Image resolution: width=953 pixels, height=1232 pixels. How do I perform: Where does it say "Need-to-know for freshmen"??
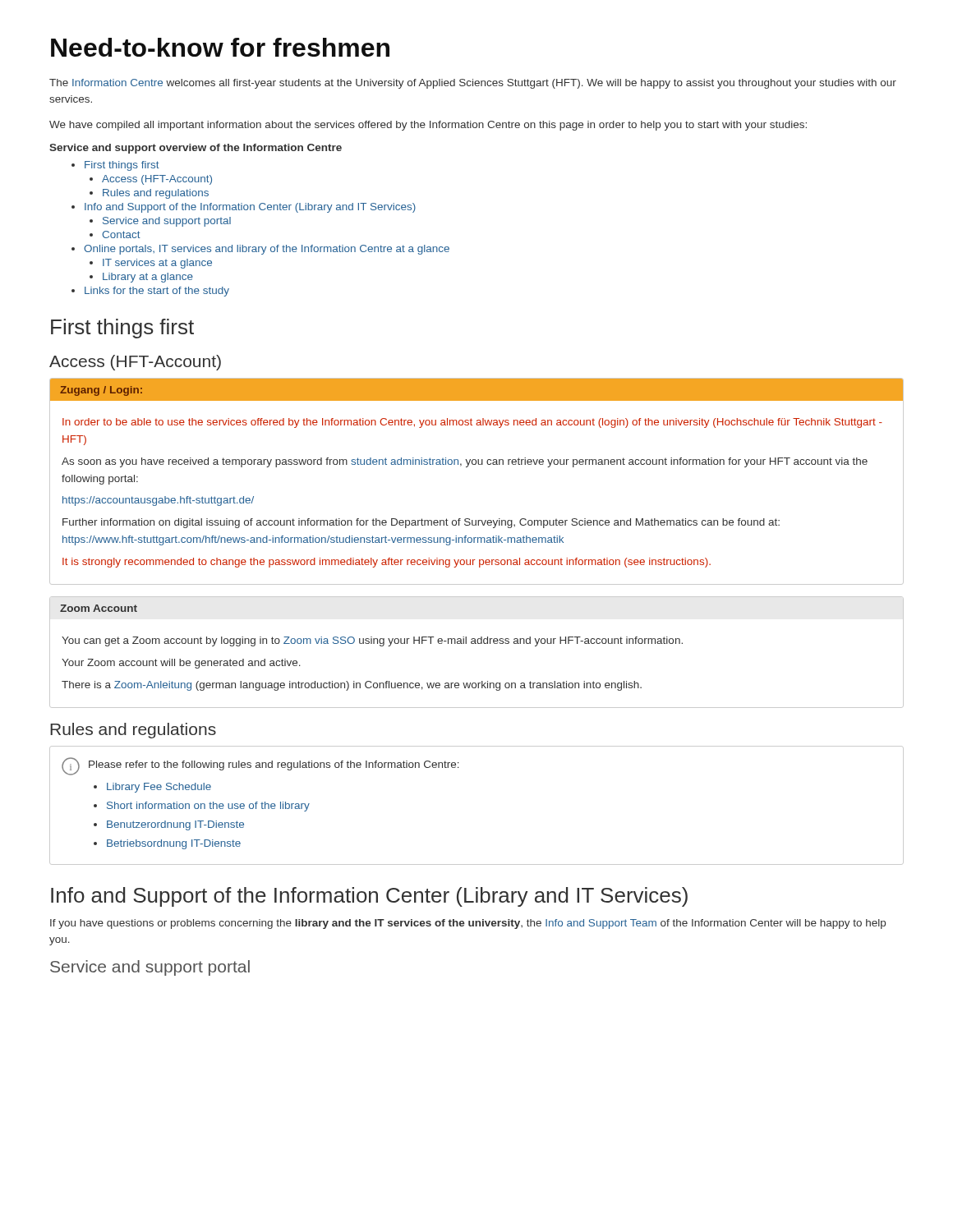point(220,48)
